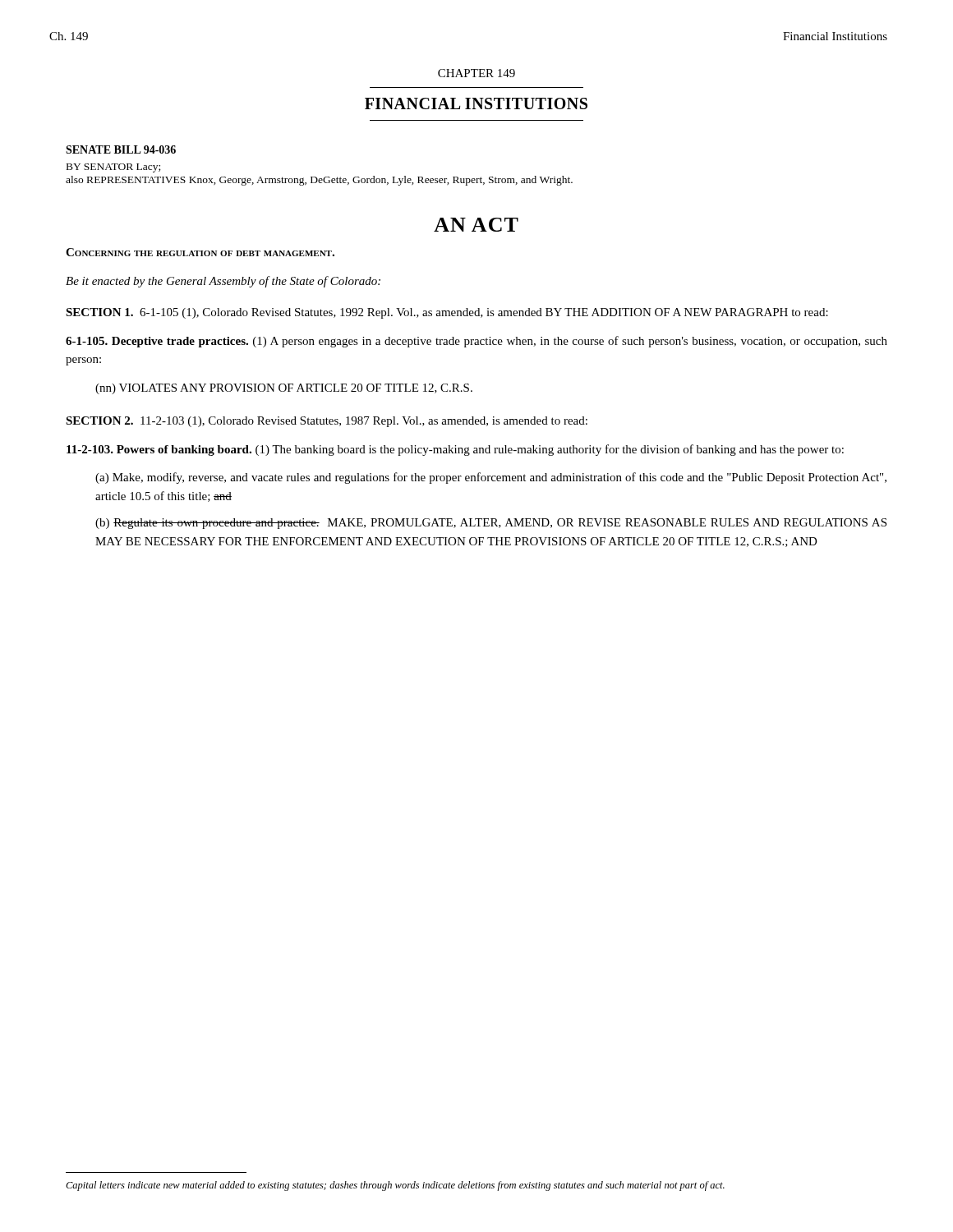Locate the text block containing "6-1-105. Deceptive trade practices. (1) A person"
Viewport: 953px width, 1232px height.
pyautogui.click(x=476, y=350)
